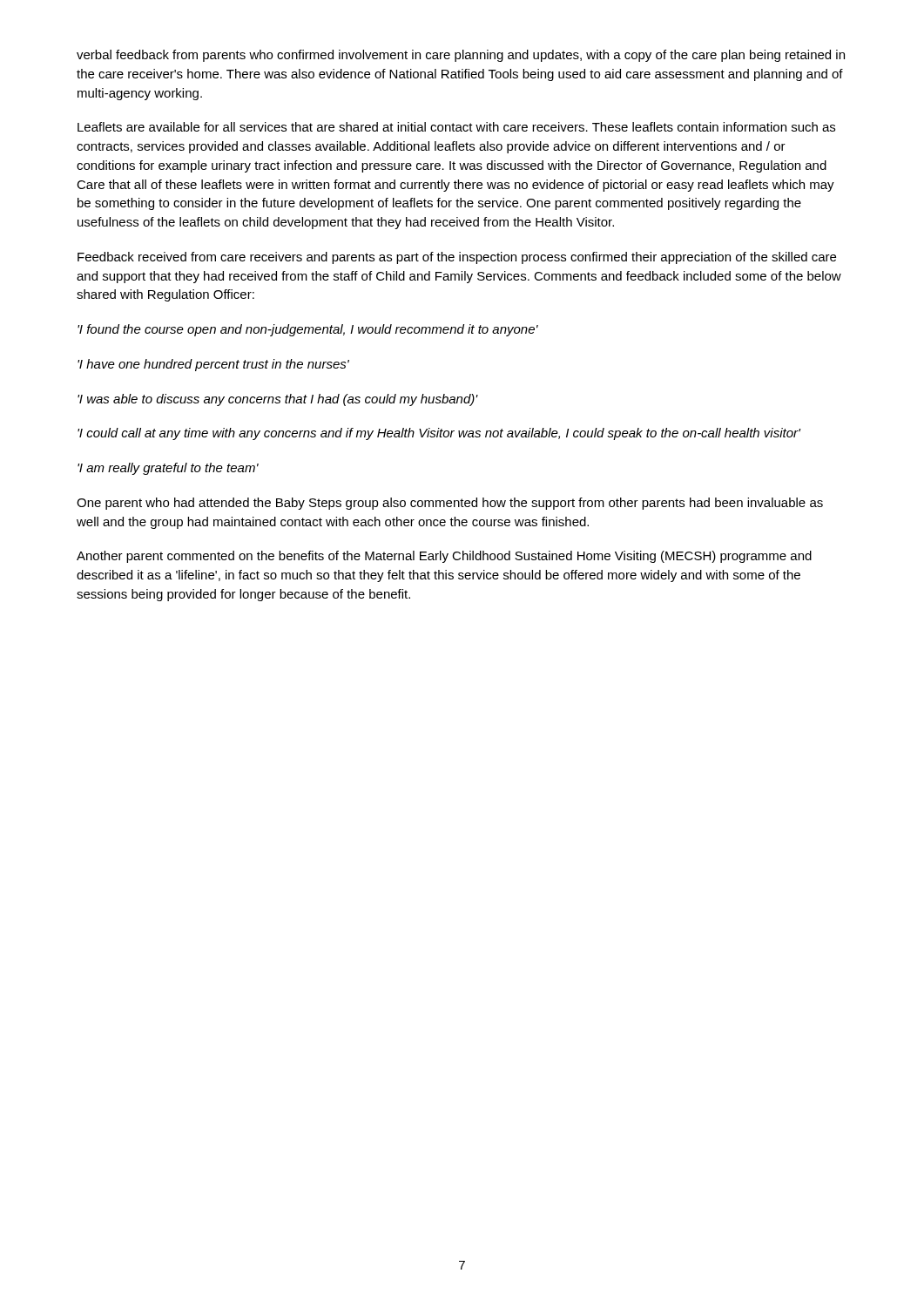Find the text block with the text "Another parent commented on"

coord(444,575)
